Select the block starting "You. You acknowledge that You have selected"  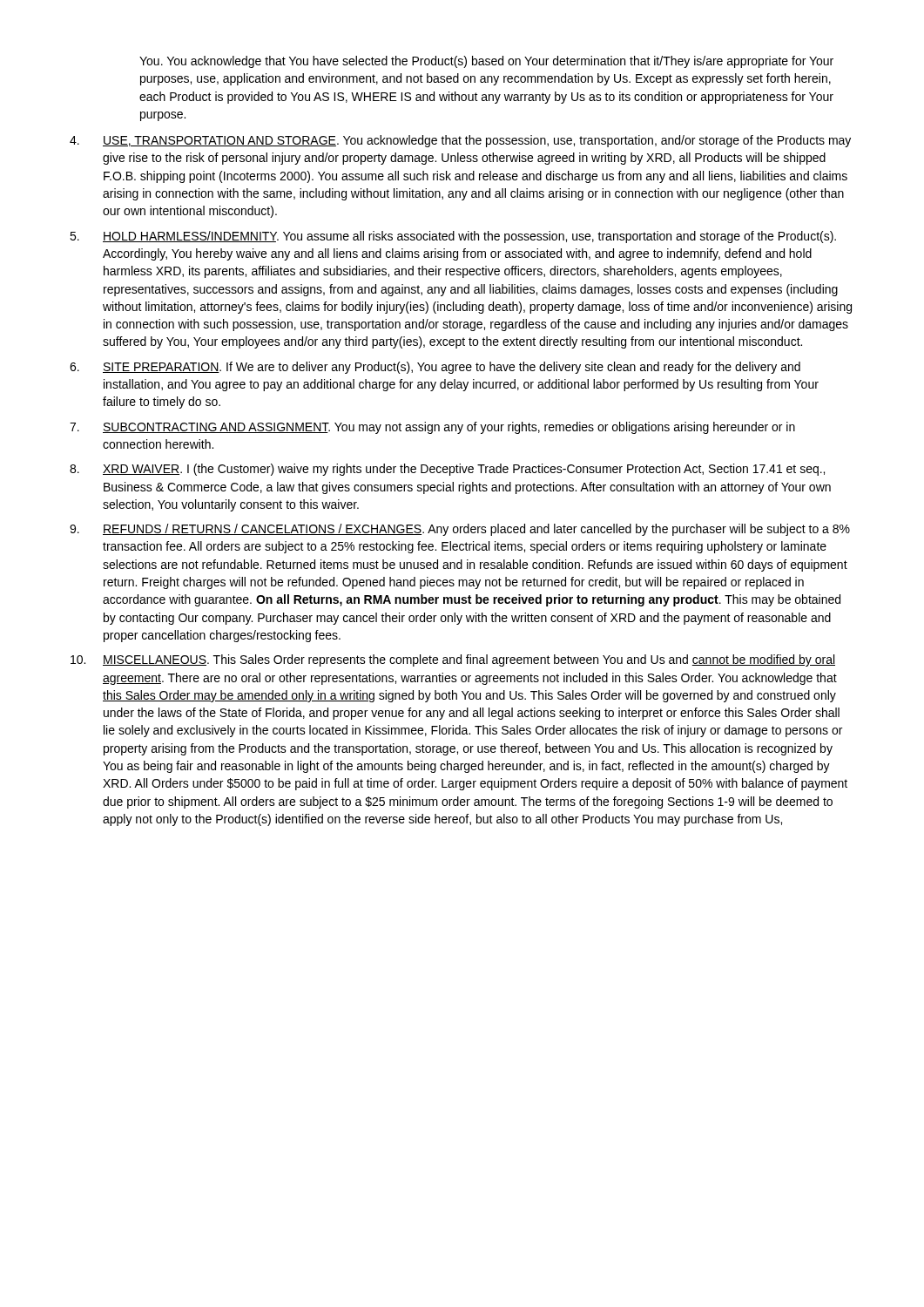click(486, 88)
